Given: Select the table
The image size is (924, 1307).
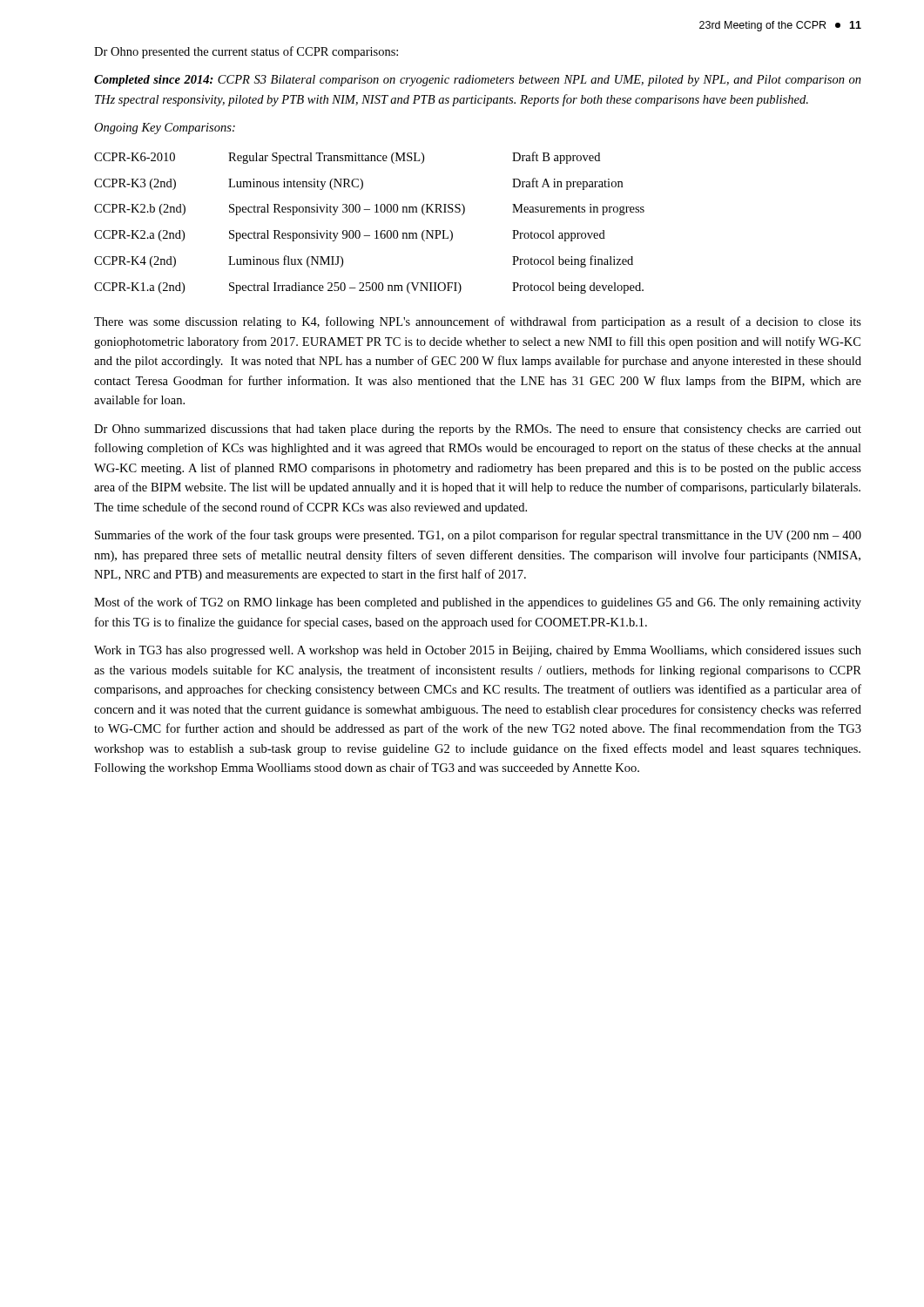Looking at the screenshot, I should (x=478, y=222).
